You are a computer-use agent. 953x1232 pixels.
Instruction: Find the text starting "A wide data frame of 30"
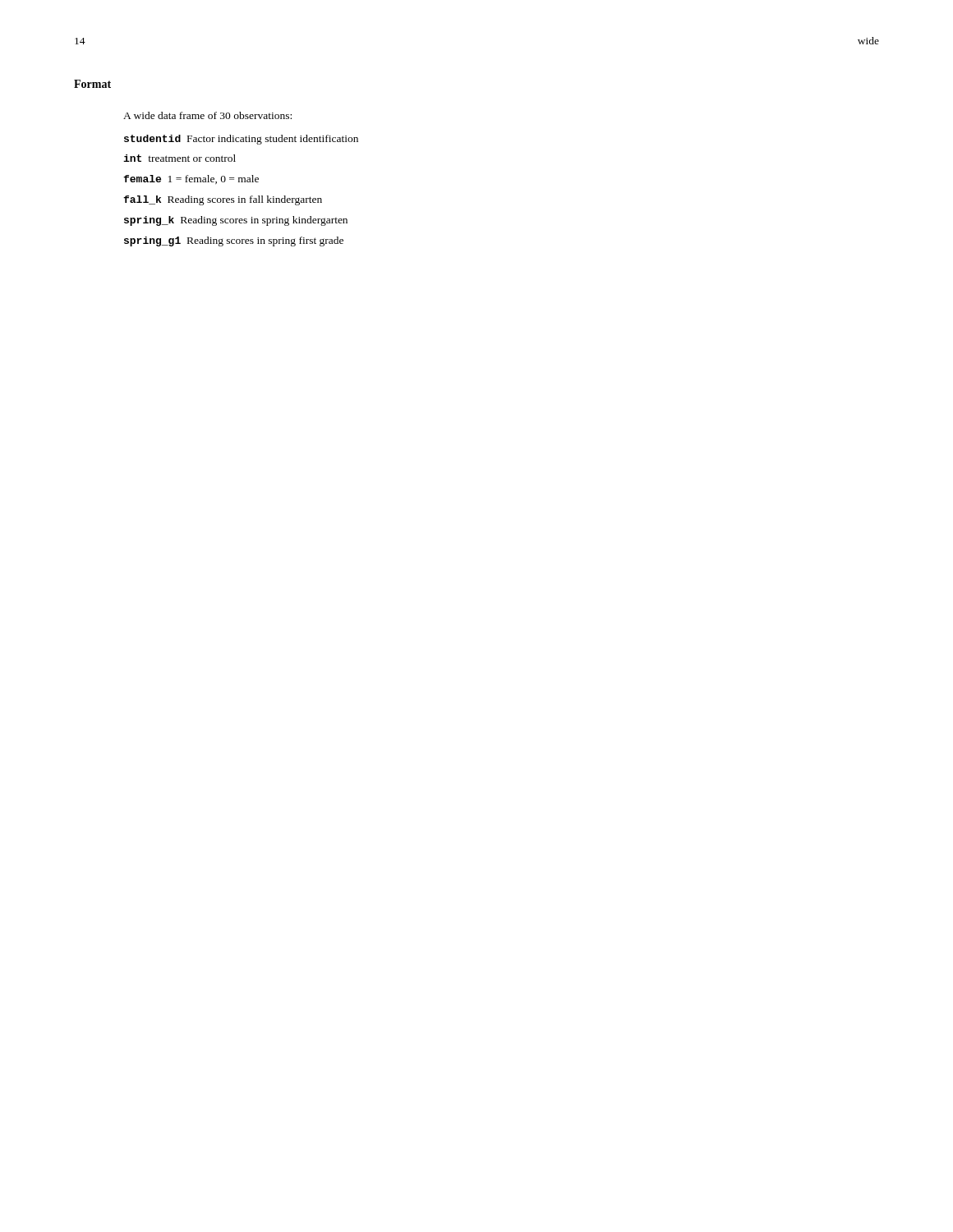pos(208,115)
